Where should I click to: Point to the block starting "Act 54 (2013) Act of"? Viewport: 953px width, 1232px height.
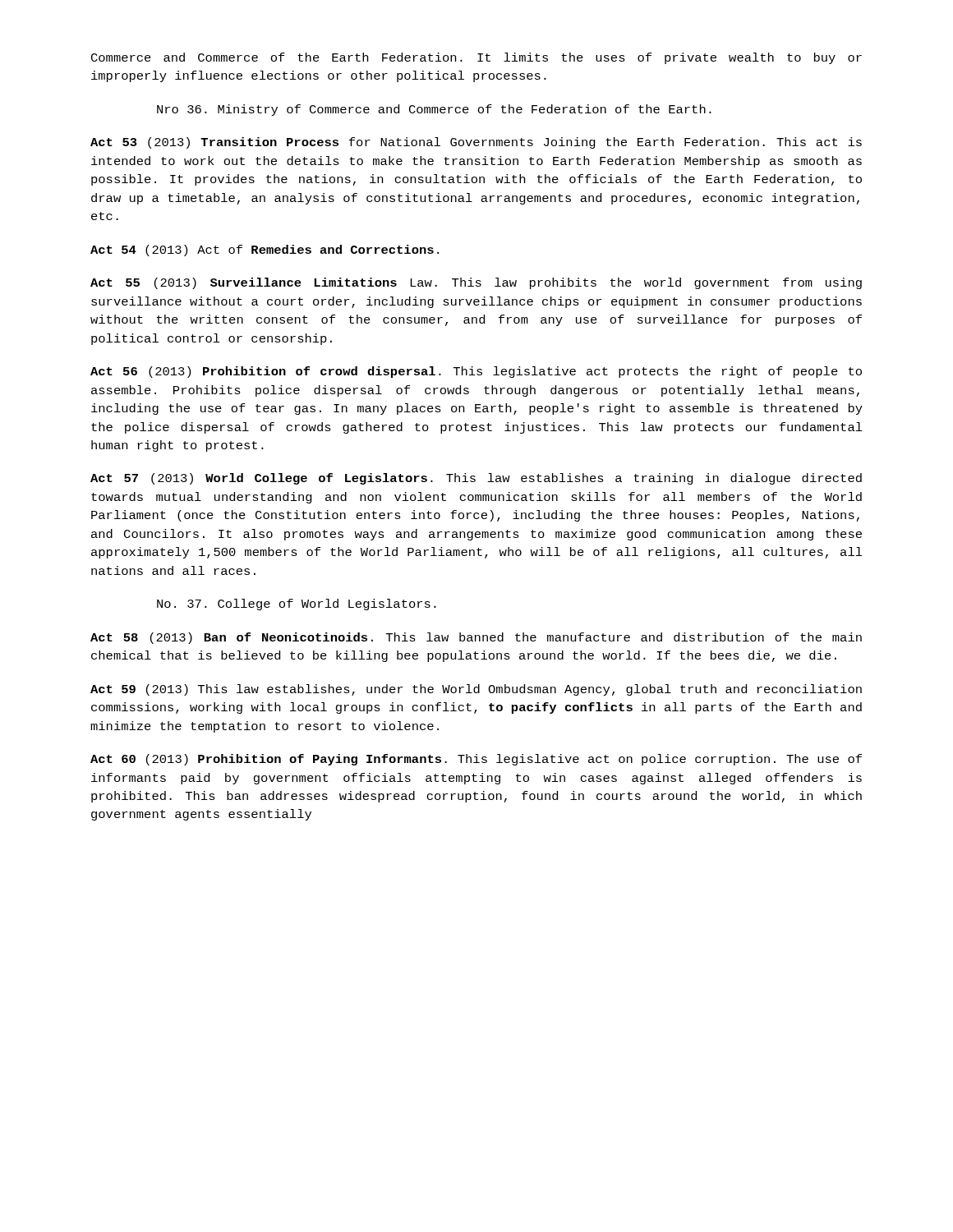[x=266, y=250]
